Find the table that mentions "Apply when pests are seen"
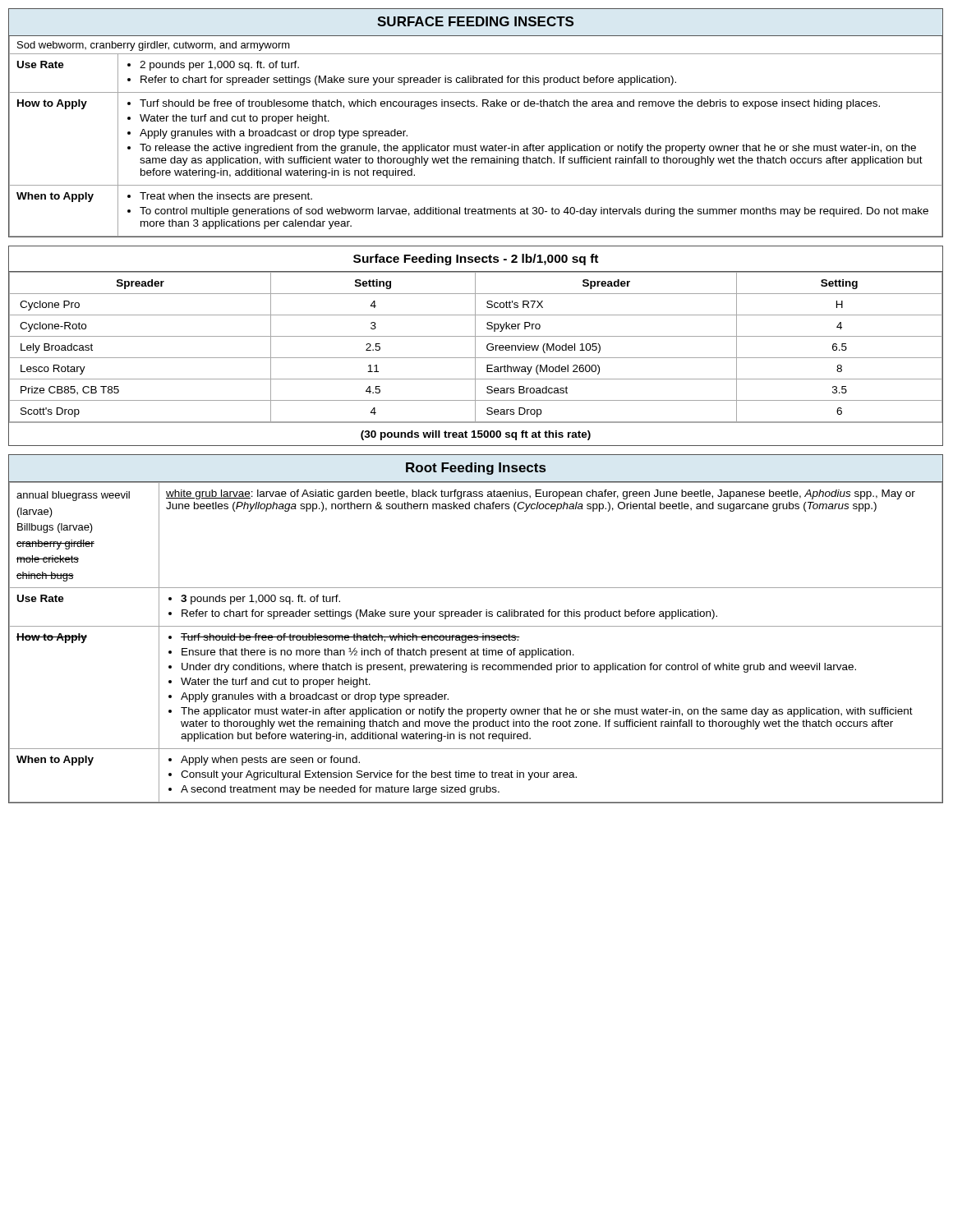 pyautogui.click(x=476, y=643)
